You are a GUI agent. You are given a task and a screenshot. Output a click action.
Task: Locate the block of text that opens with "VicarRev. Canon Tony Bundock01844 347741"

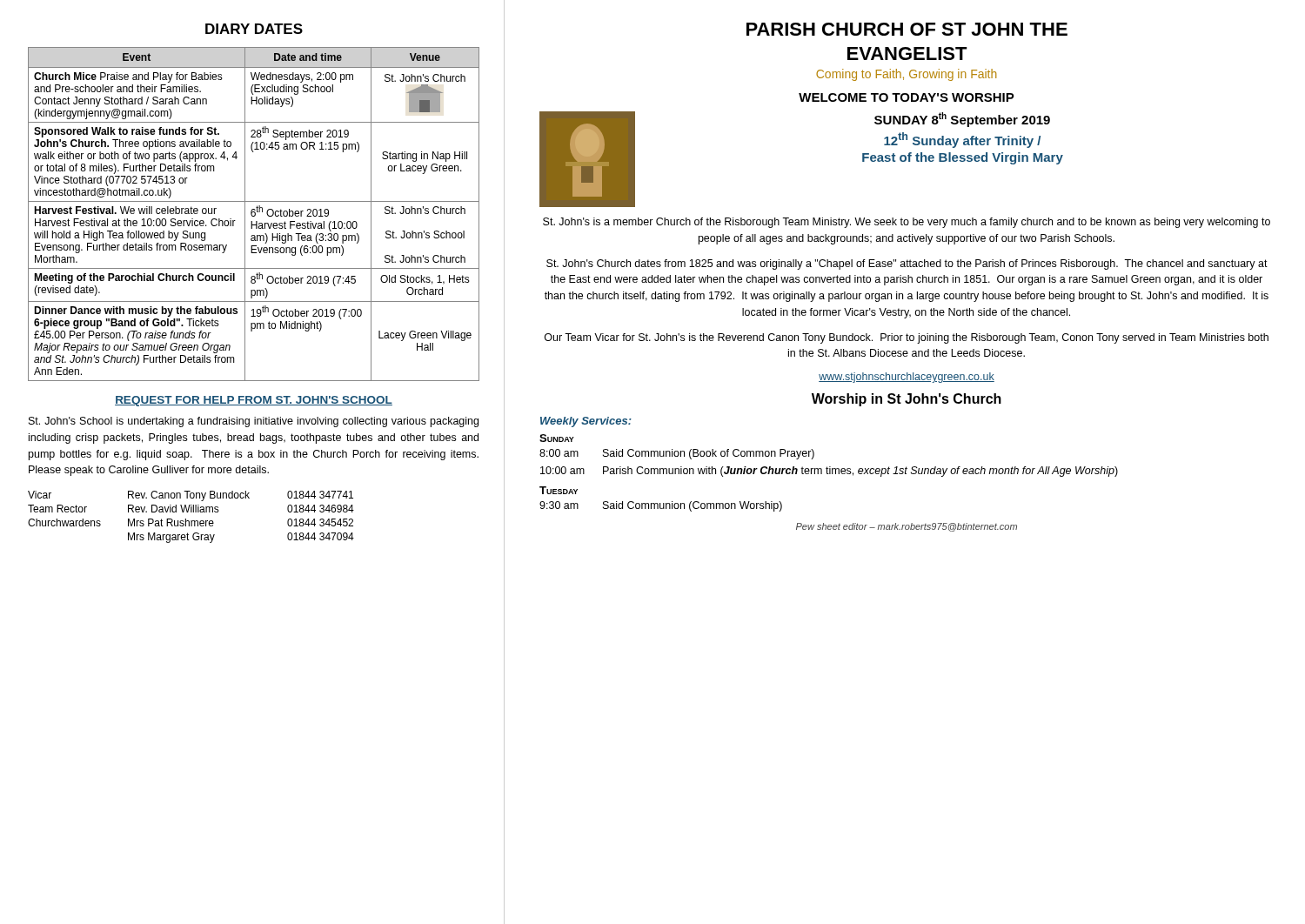[191, 496]
